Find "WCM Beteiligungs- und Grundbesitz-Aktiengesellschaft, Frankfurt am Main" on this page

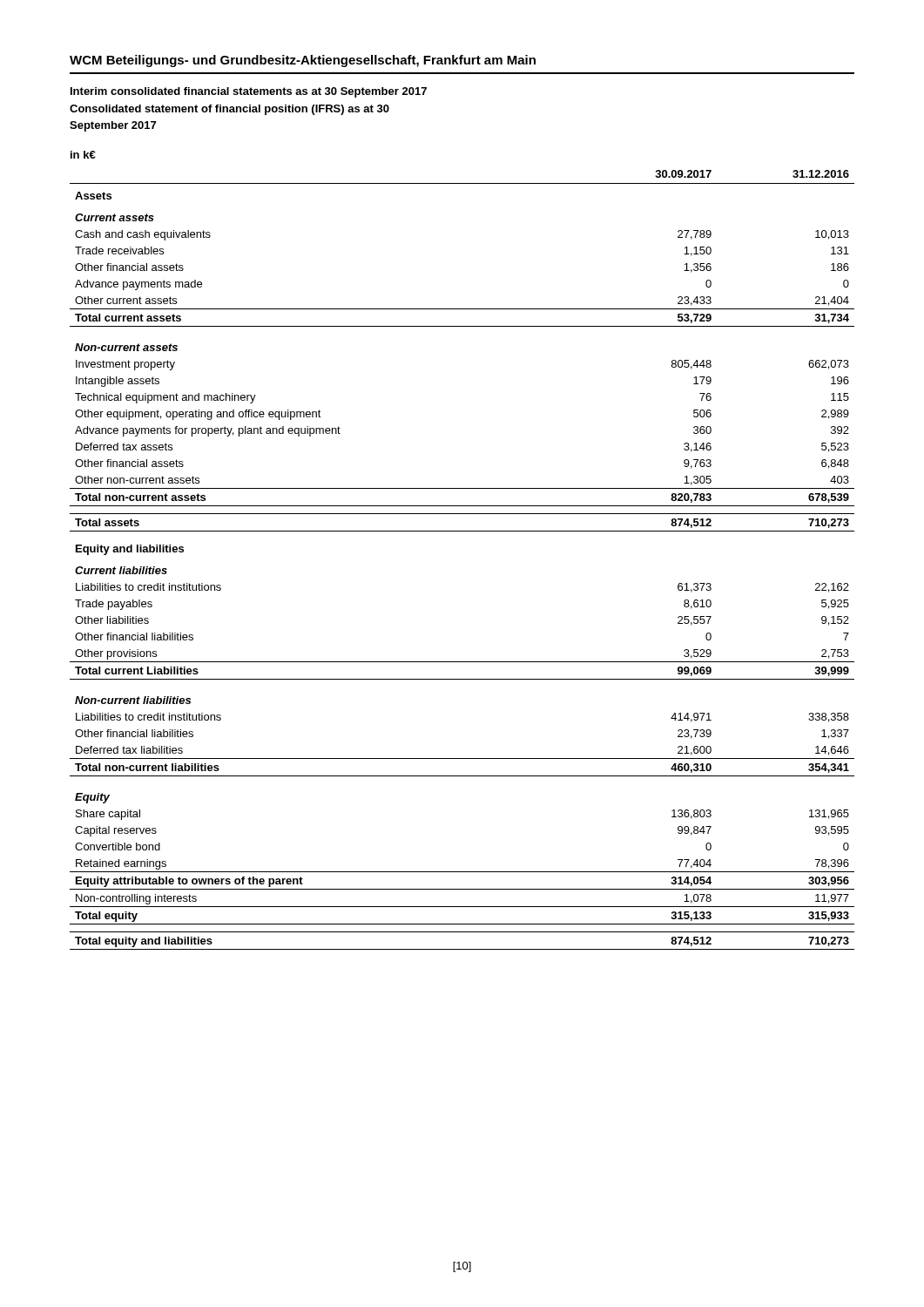click(x=303, y=60)
